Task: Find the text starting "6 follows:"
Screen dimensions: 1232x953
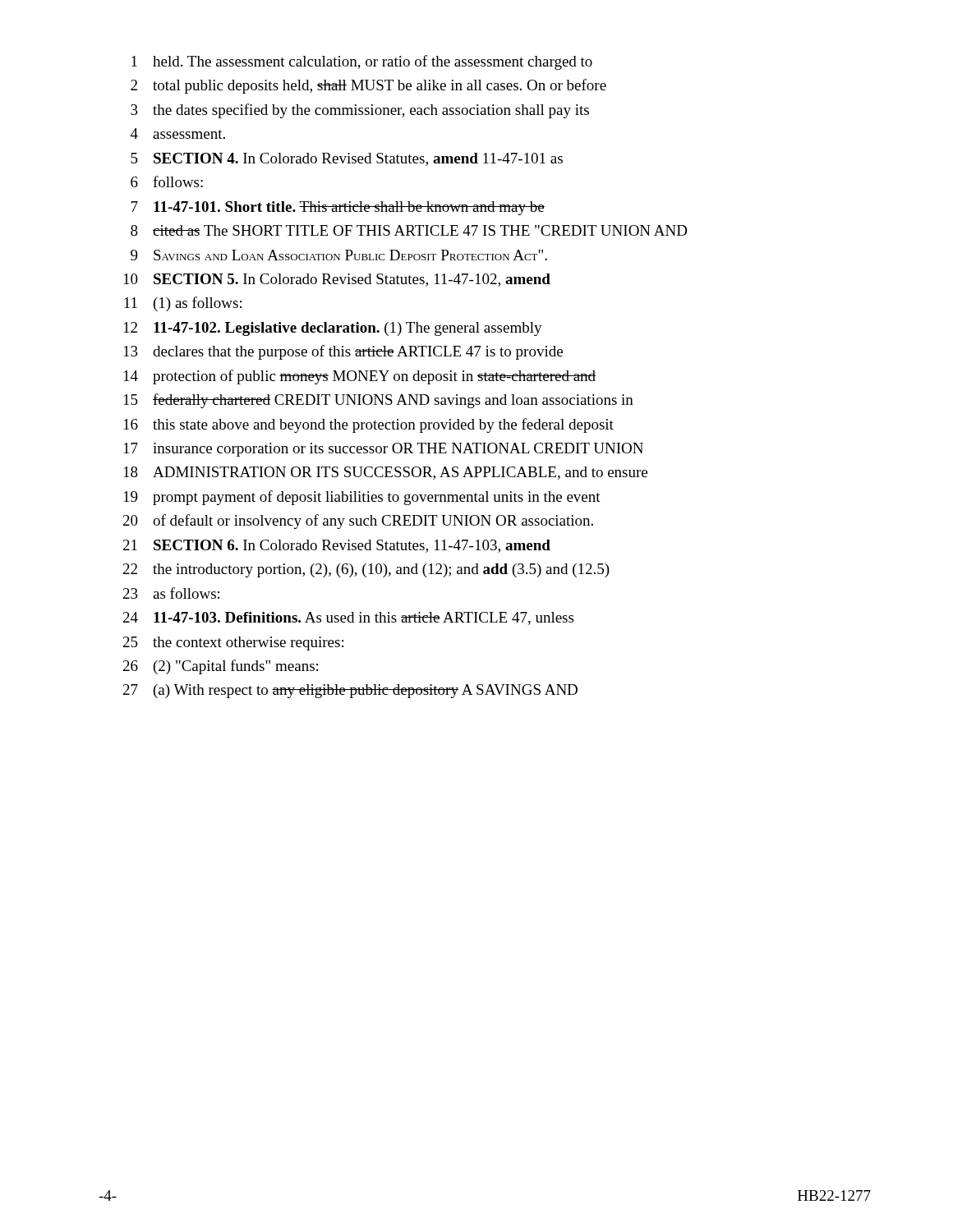Action: click(167, 182)
